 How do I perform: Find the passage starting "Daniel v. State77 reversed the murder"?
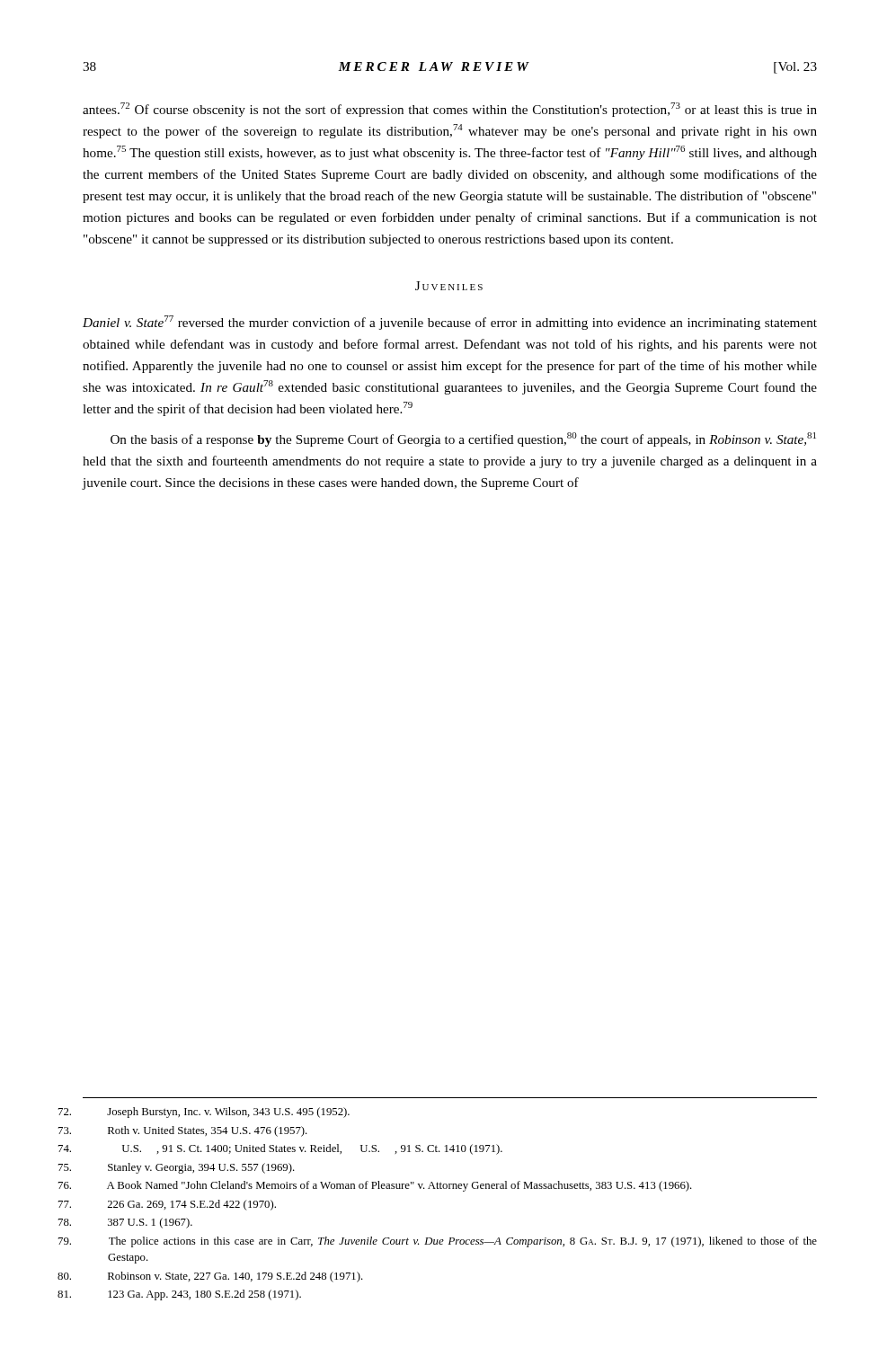point(450,366)
